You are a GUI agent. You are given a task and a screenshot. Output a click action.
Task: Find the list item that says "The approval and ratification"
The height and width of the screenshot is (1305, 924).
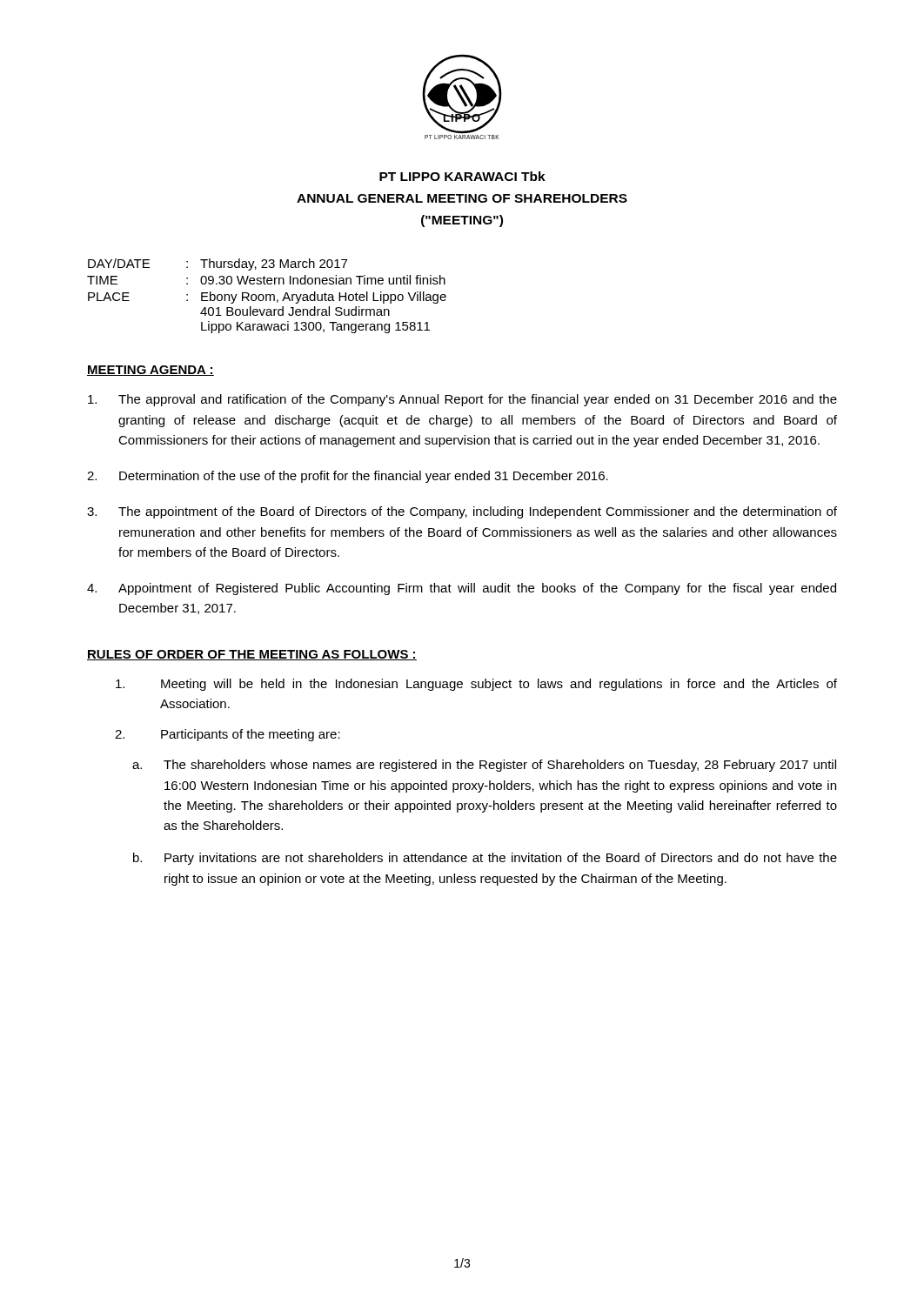(462, 420)
